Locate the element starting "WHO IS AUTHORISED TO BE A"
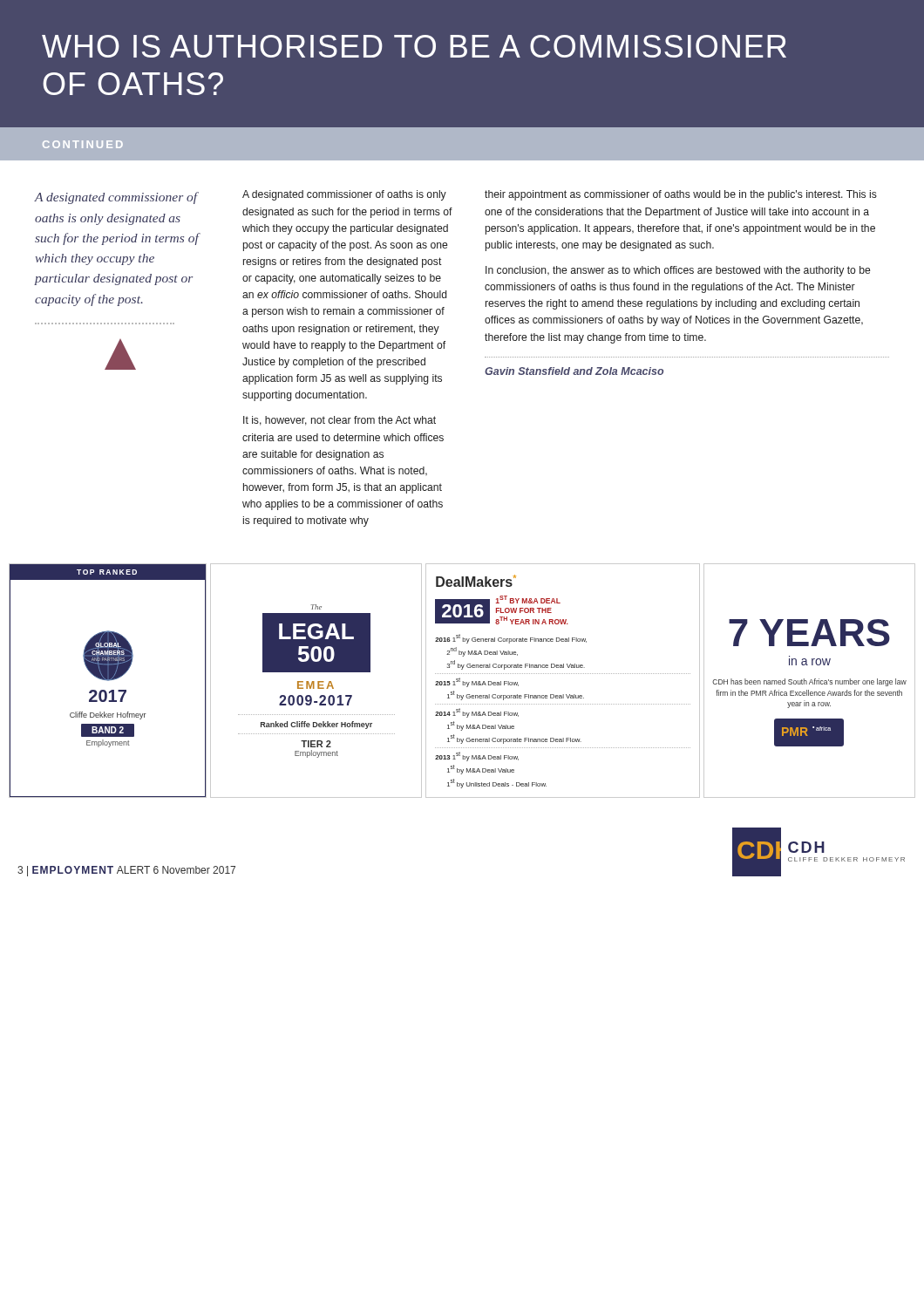Image resolution: width=924 pixels, height=1308 pixels. tap(462, 66)
